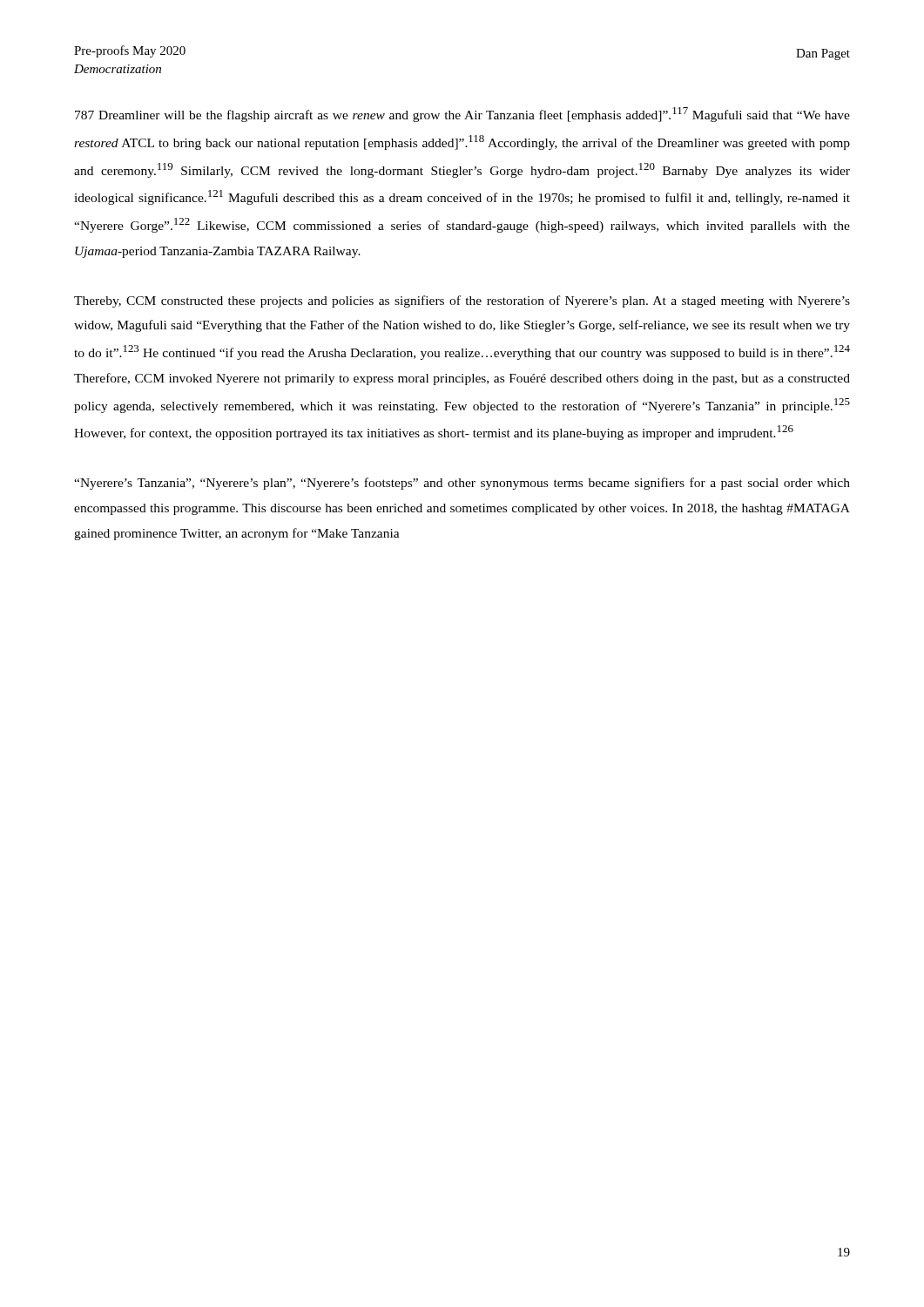The image size is (924, 1307).
Task: Find the block on this page that starts "787 Dreamliner will be the"
Action: coord(462,181)
